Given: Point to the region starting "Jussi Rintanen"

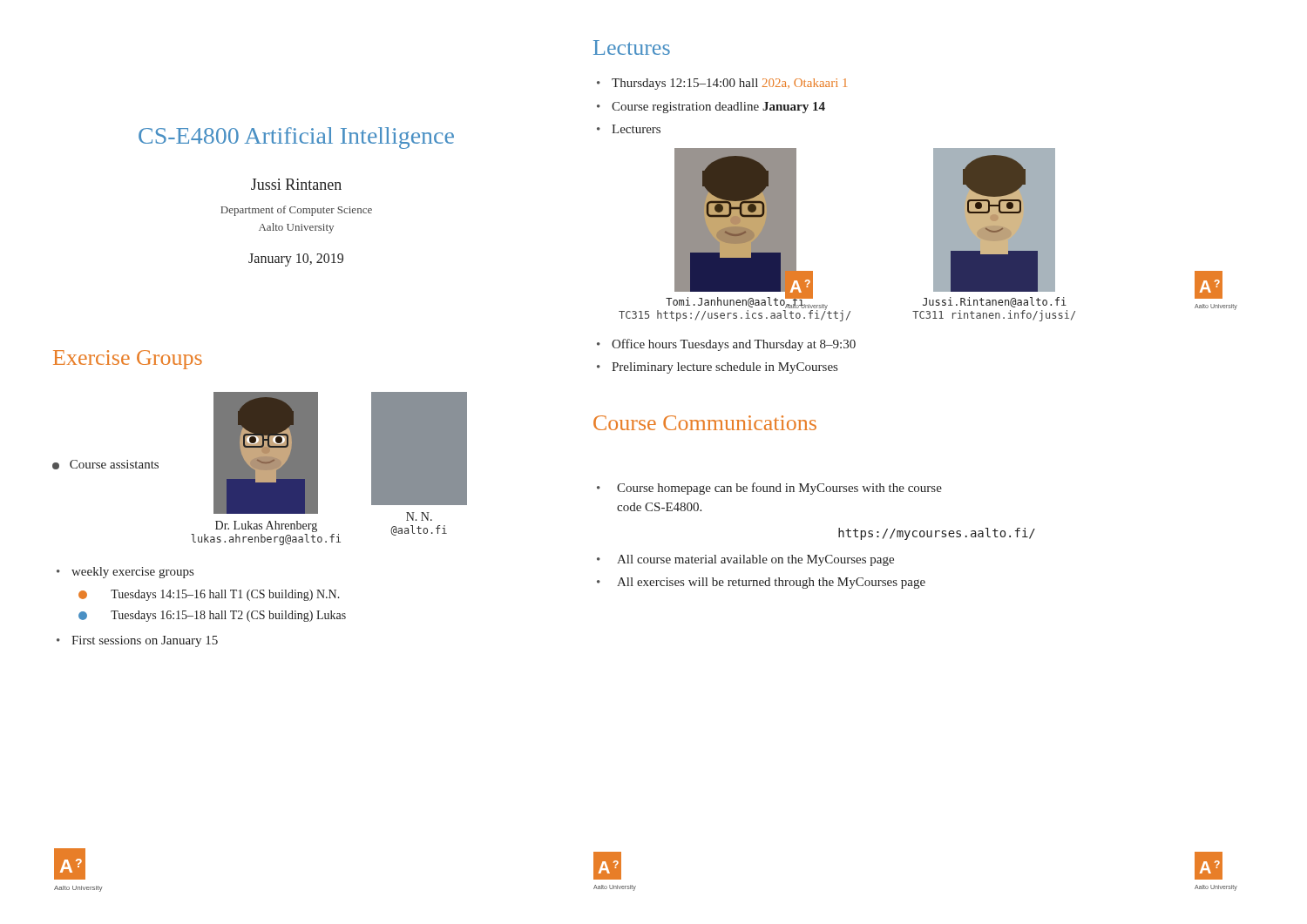Looking at the screenshot, I should point(296,185).
